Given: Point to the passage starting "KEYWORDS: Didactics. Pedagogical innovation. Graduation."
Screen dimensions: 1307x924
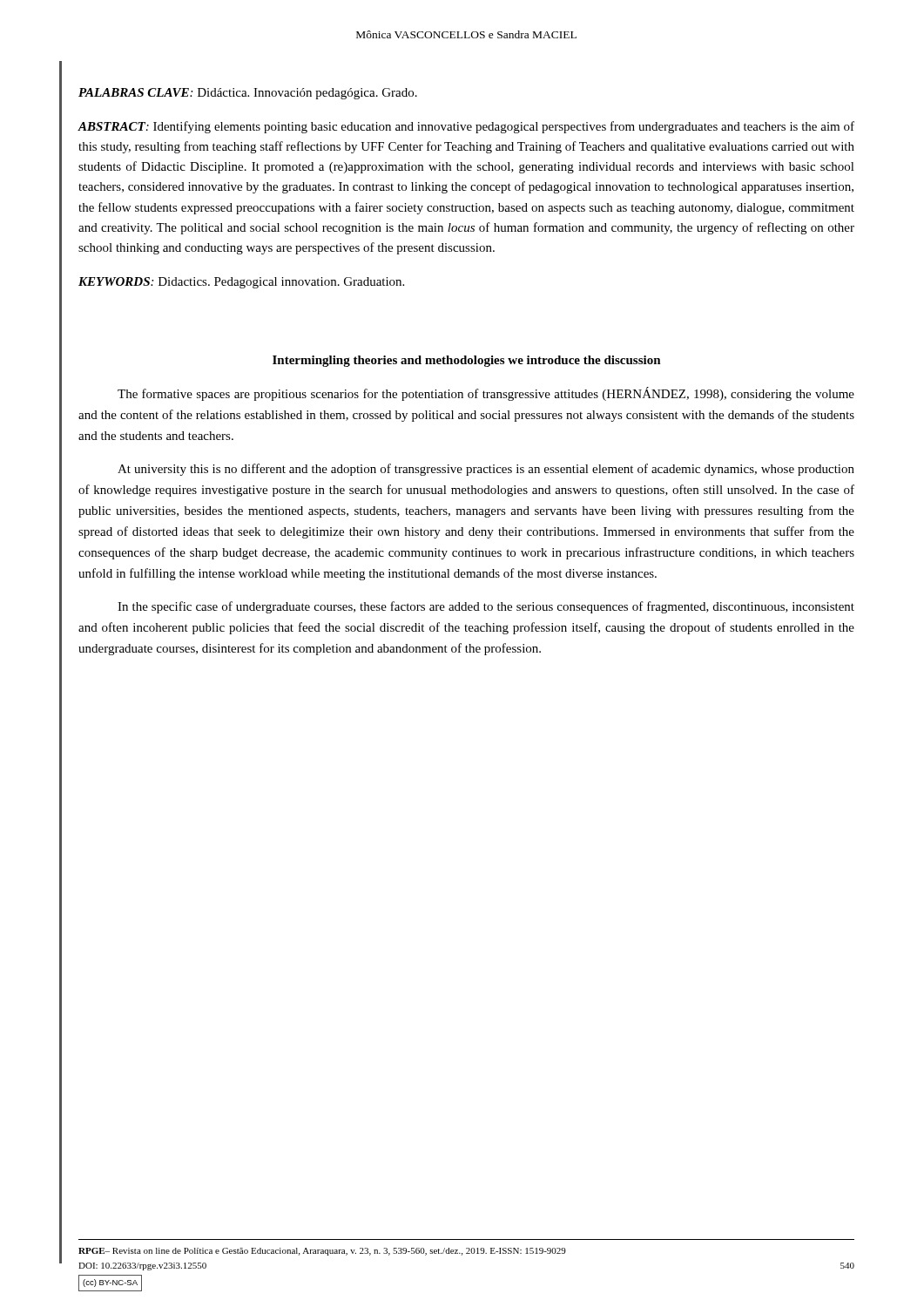Looking at the screenshot, I should pos(242,282).
